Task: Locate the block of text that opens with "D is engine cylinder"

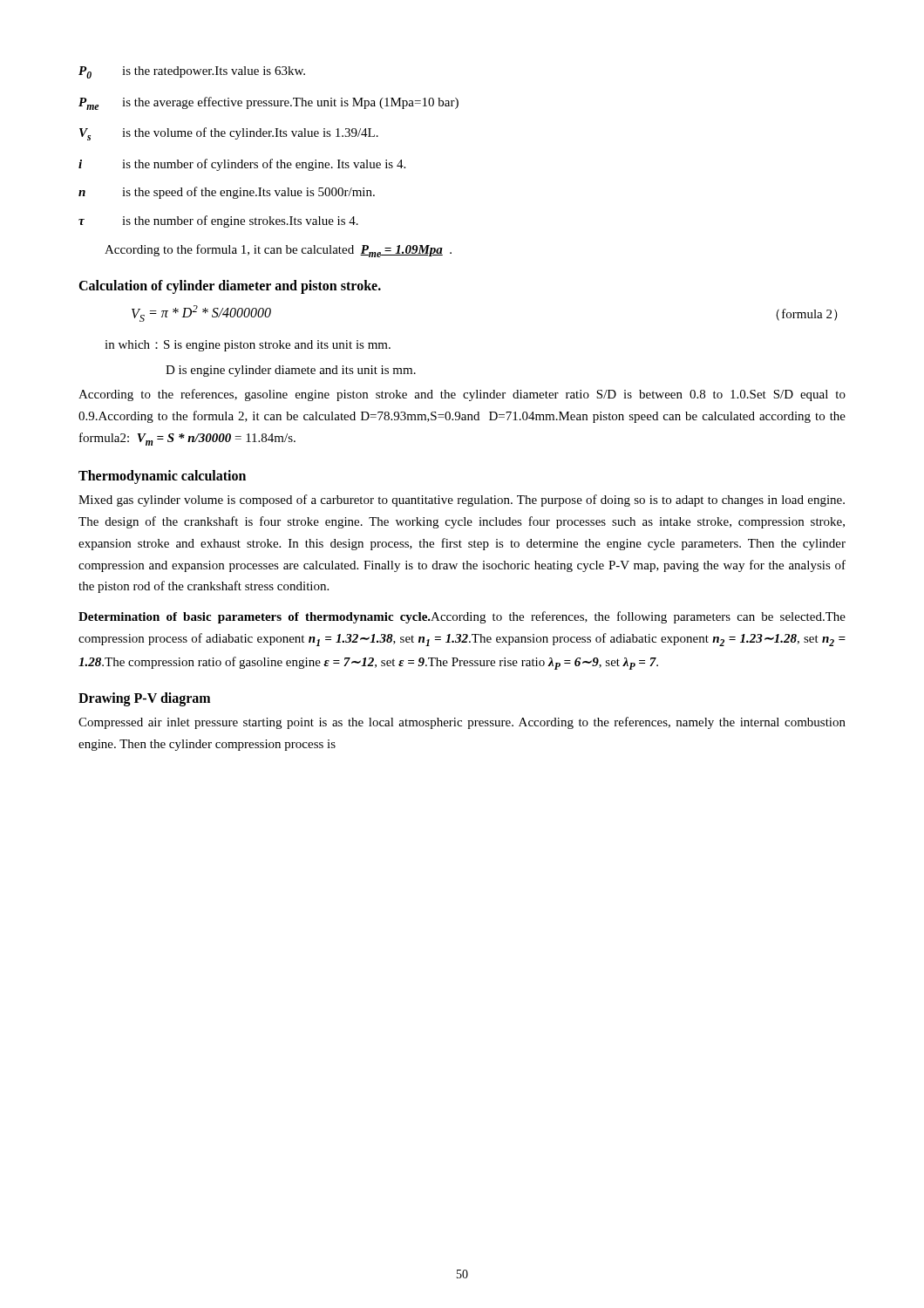Action: tap(291, 369)
